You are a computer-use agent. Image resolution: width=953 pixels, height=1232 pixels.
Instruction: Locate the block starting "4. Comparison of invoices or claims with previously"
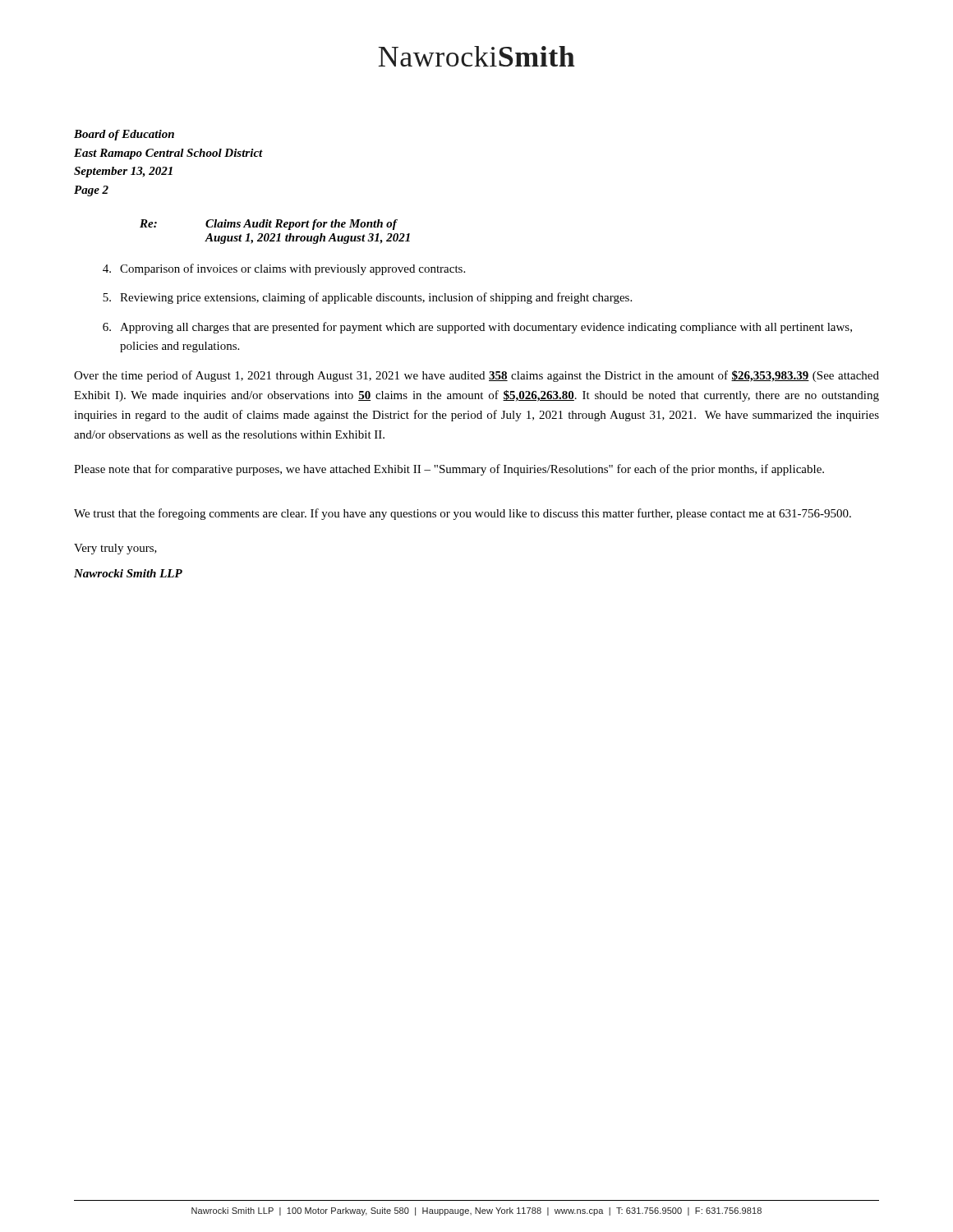point(476,269)
